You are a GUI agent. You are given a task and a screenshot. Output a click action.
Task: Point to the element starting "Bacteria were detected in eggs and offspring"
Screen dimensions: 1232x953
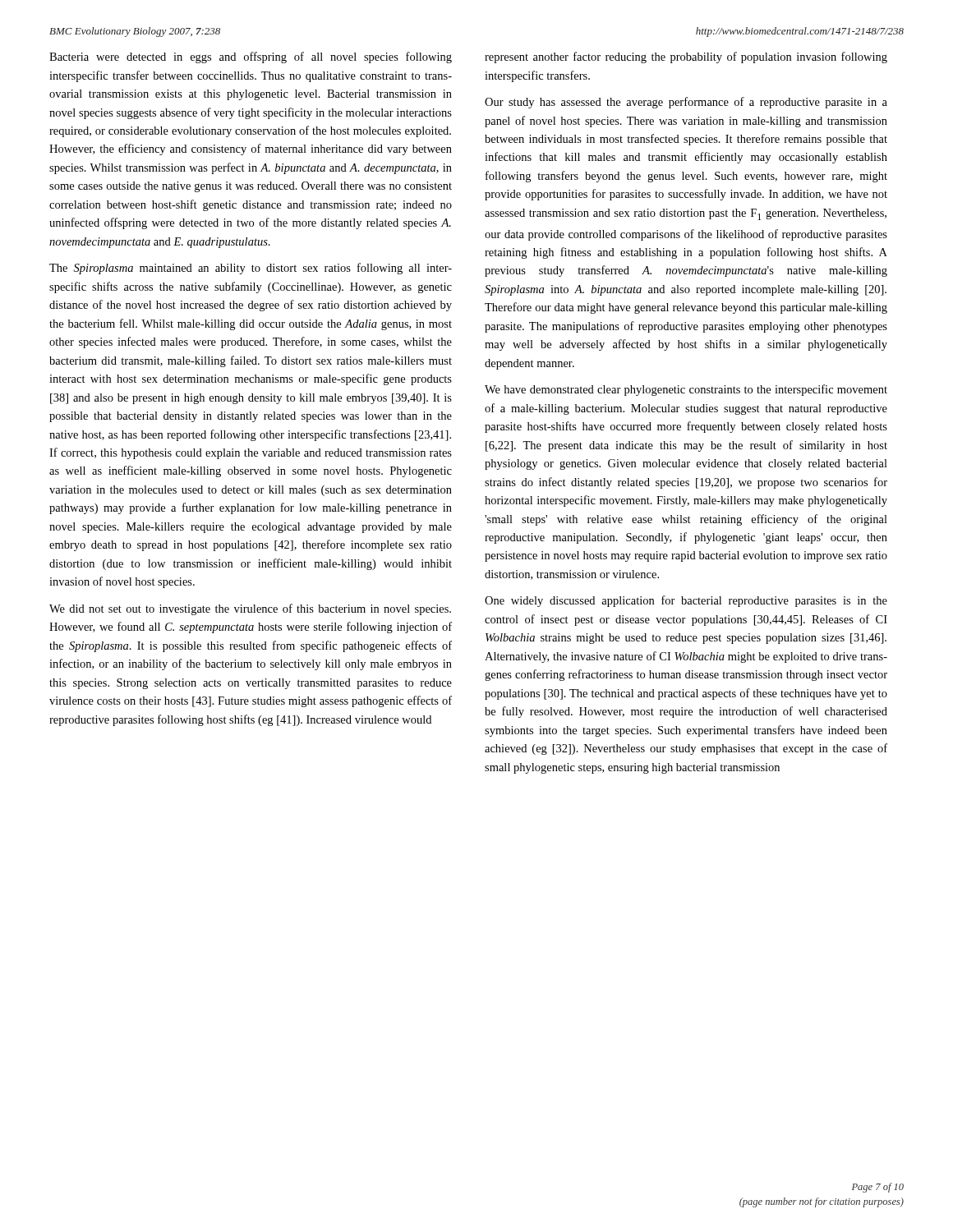coord(251,149)
